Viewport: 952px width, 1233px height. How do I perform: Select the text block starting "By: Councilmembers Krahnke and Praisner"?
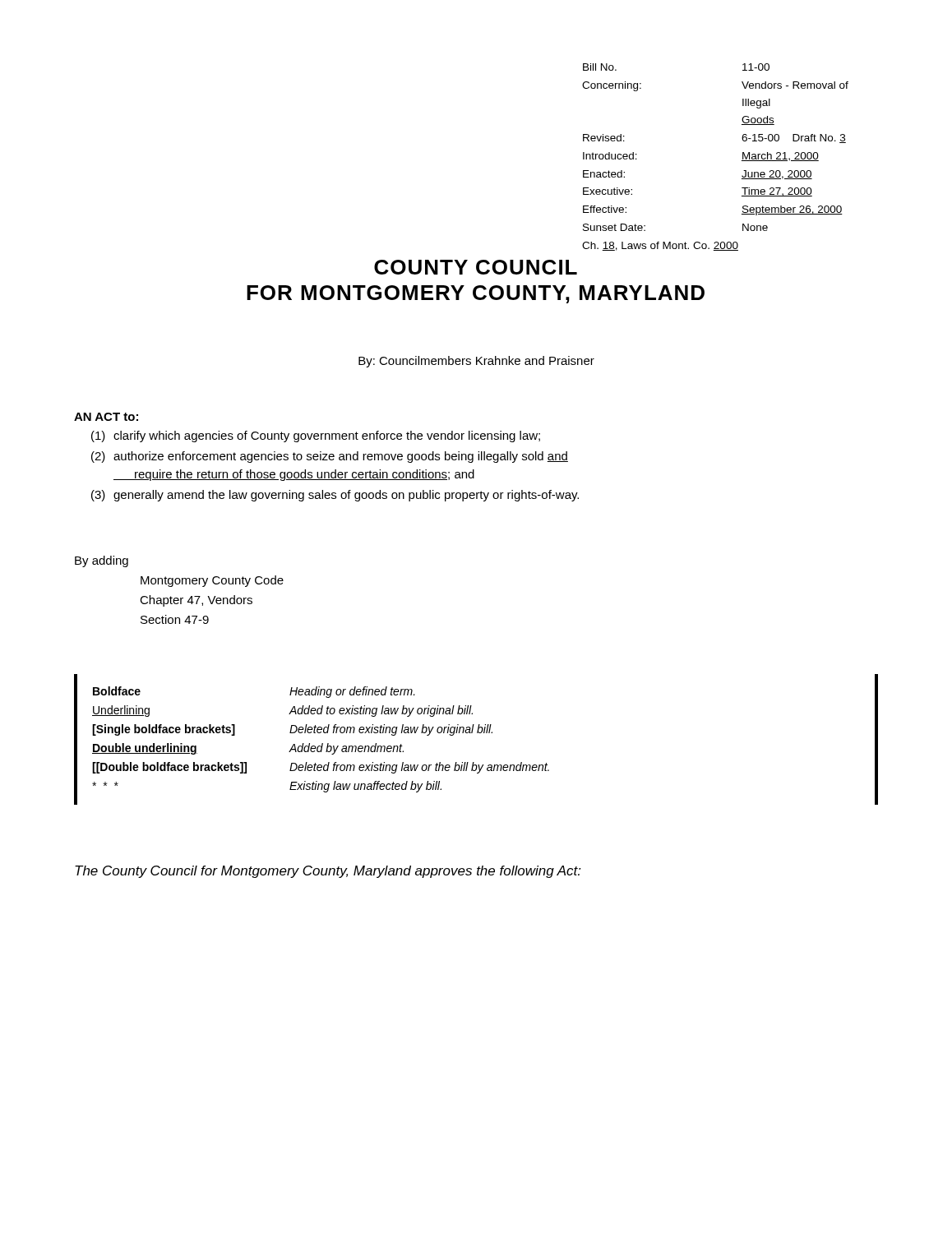[x=476, y=360]
